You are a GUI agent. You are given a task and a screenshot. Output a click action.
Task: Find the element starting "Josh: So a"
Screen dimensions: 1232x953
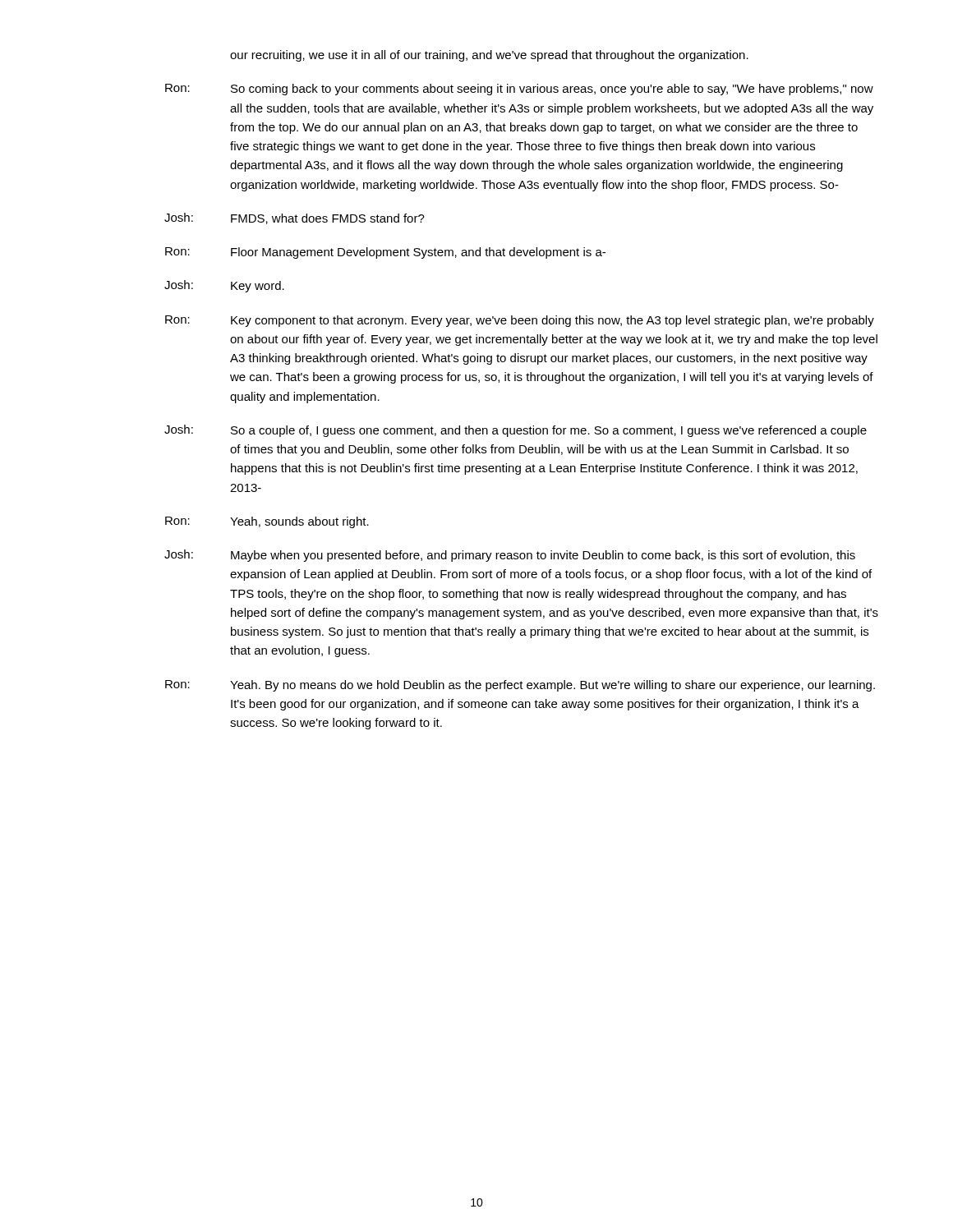[x=522, y=459]
